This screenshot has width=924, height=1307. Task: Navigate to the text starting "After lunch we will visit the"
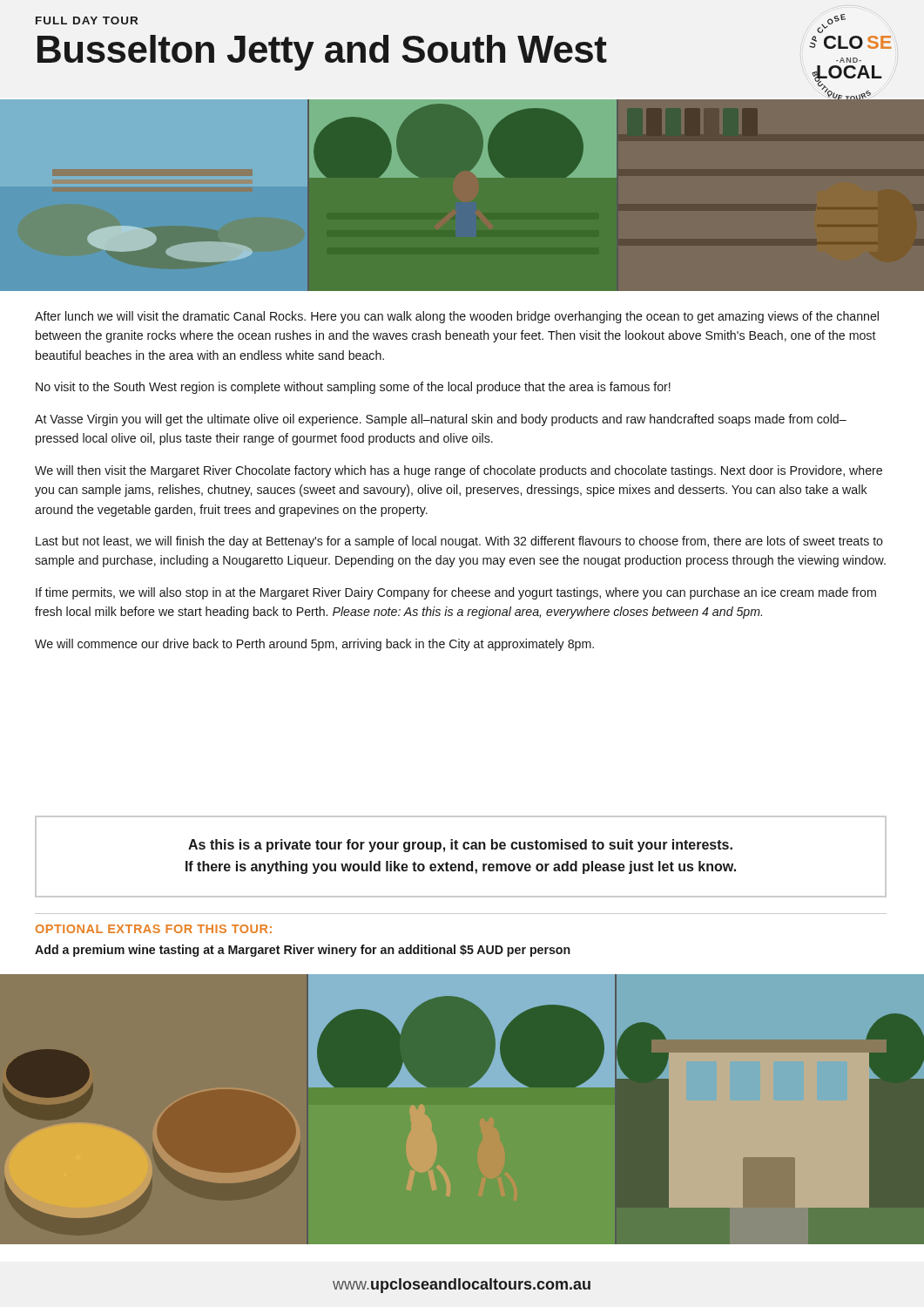pos(457,336)
